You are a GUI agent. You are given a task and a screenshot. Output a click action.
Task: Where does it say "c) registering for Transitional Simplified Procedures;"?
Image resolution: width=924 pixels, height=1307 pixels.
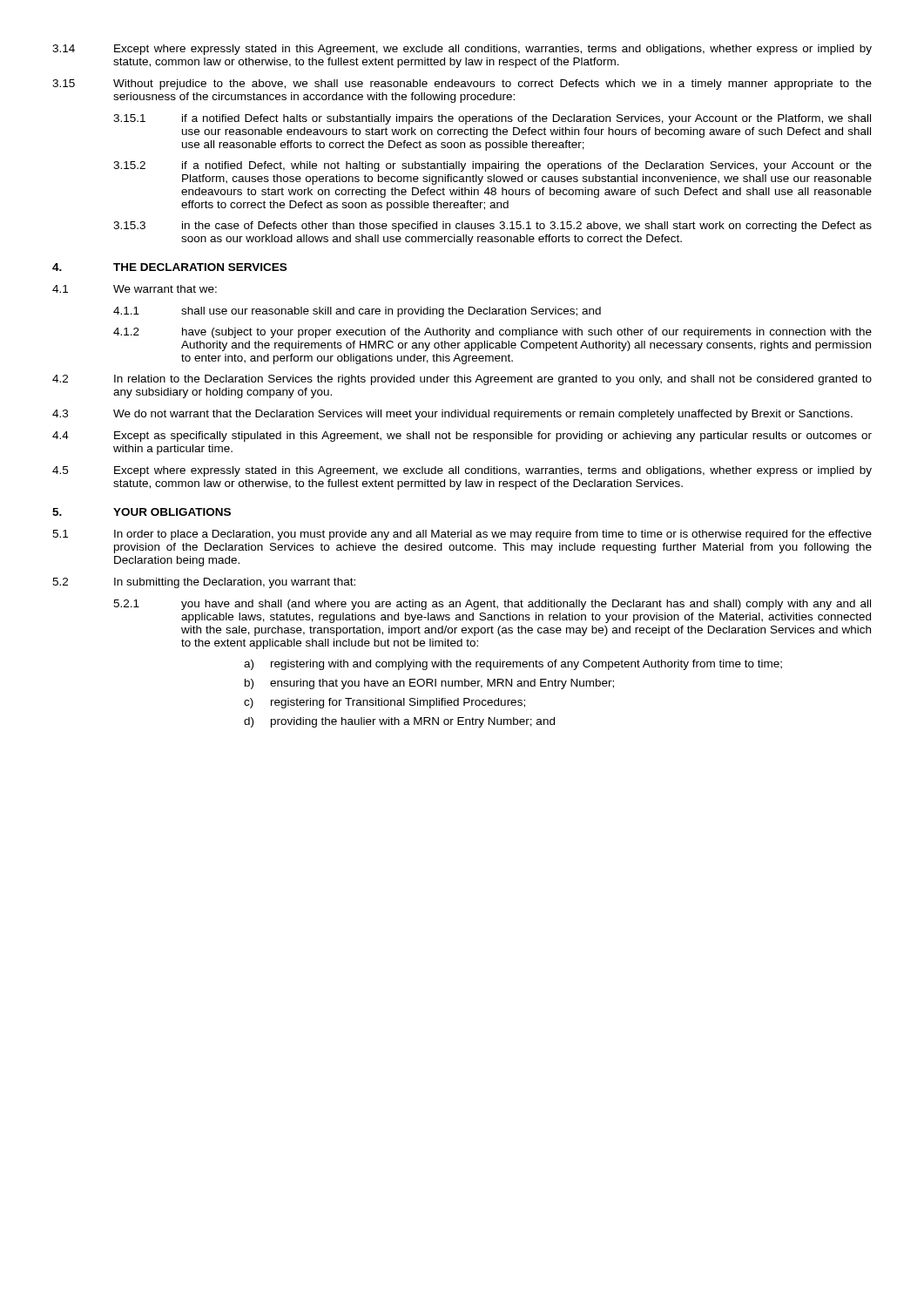pyautogui.click(x=384, y=703)
